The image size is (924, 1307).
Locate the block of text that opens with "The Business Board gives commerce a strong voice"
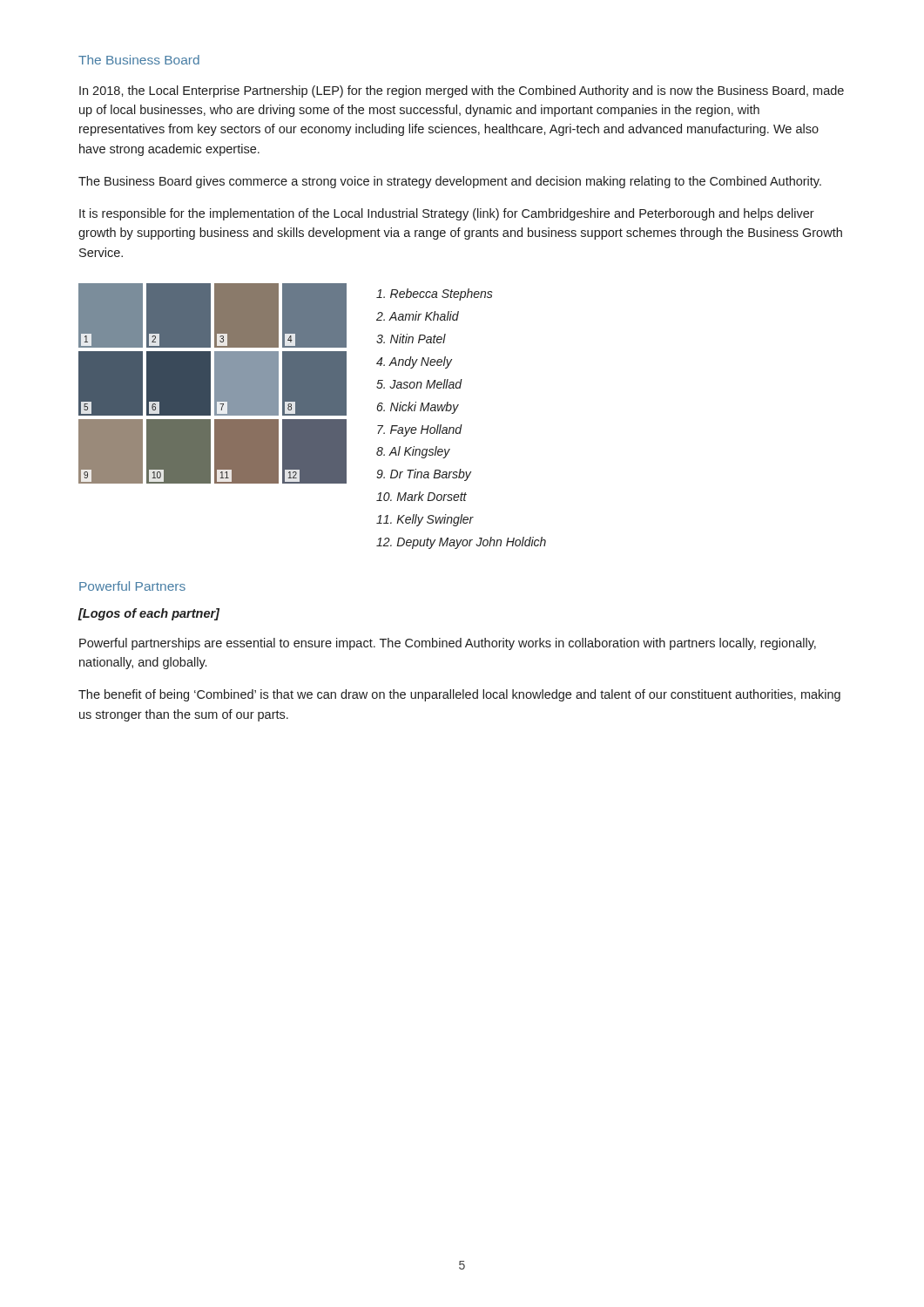point(462,181)
